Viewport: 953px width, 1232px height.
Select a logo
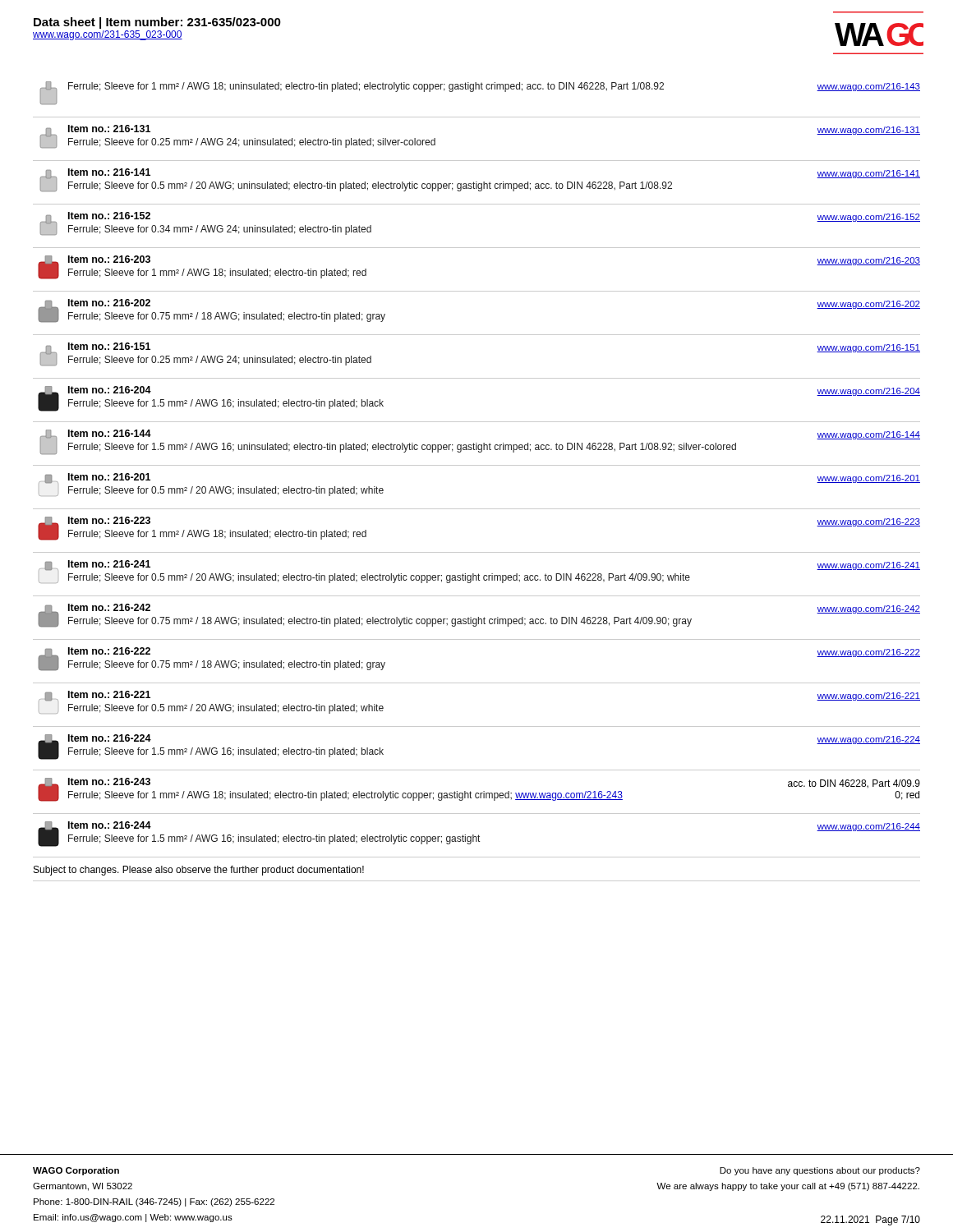pos(878,34)
